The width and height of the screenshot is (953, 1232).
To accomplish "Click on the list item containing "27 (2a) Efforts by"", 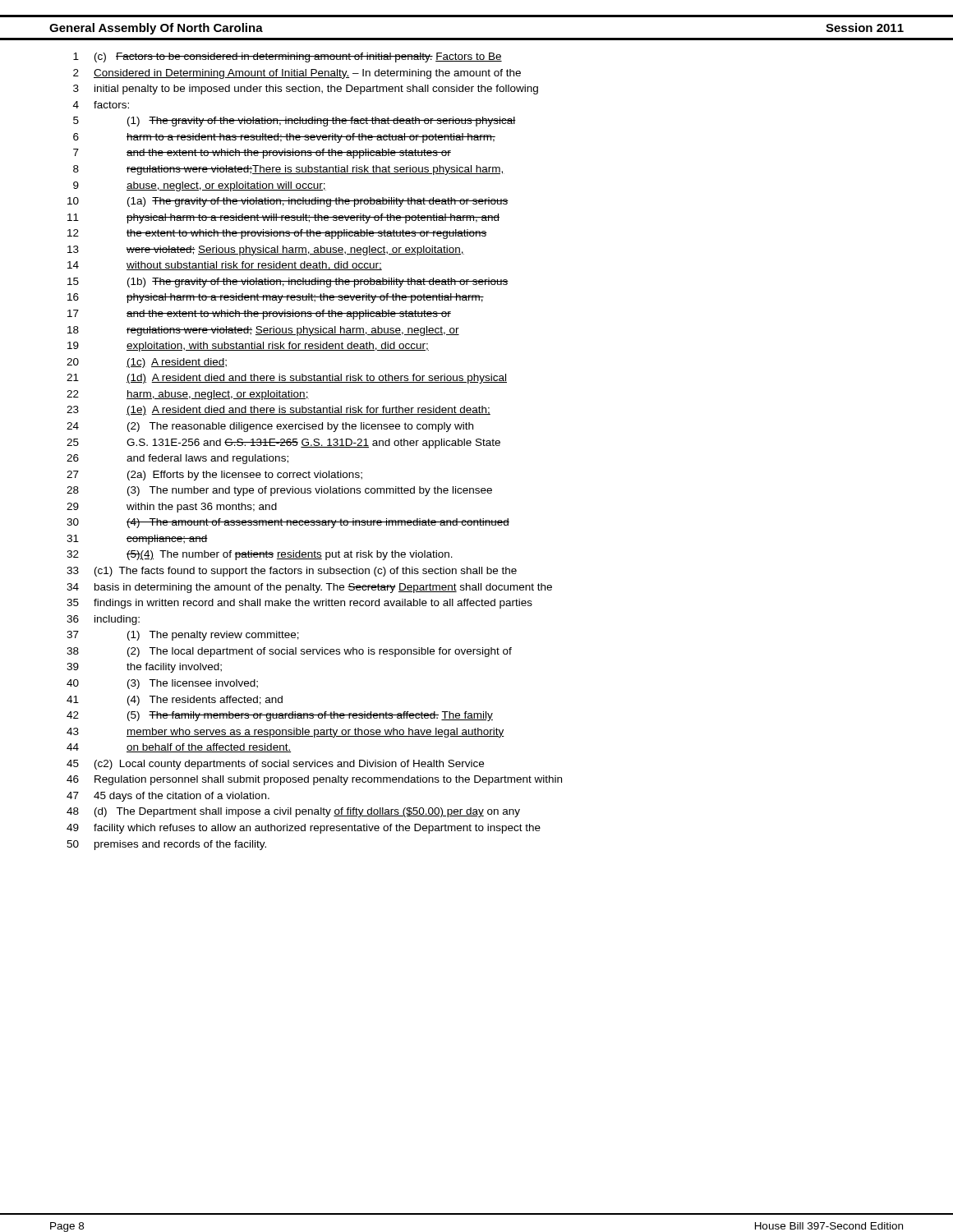I will (214, 476).
